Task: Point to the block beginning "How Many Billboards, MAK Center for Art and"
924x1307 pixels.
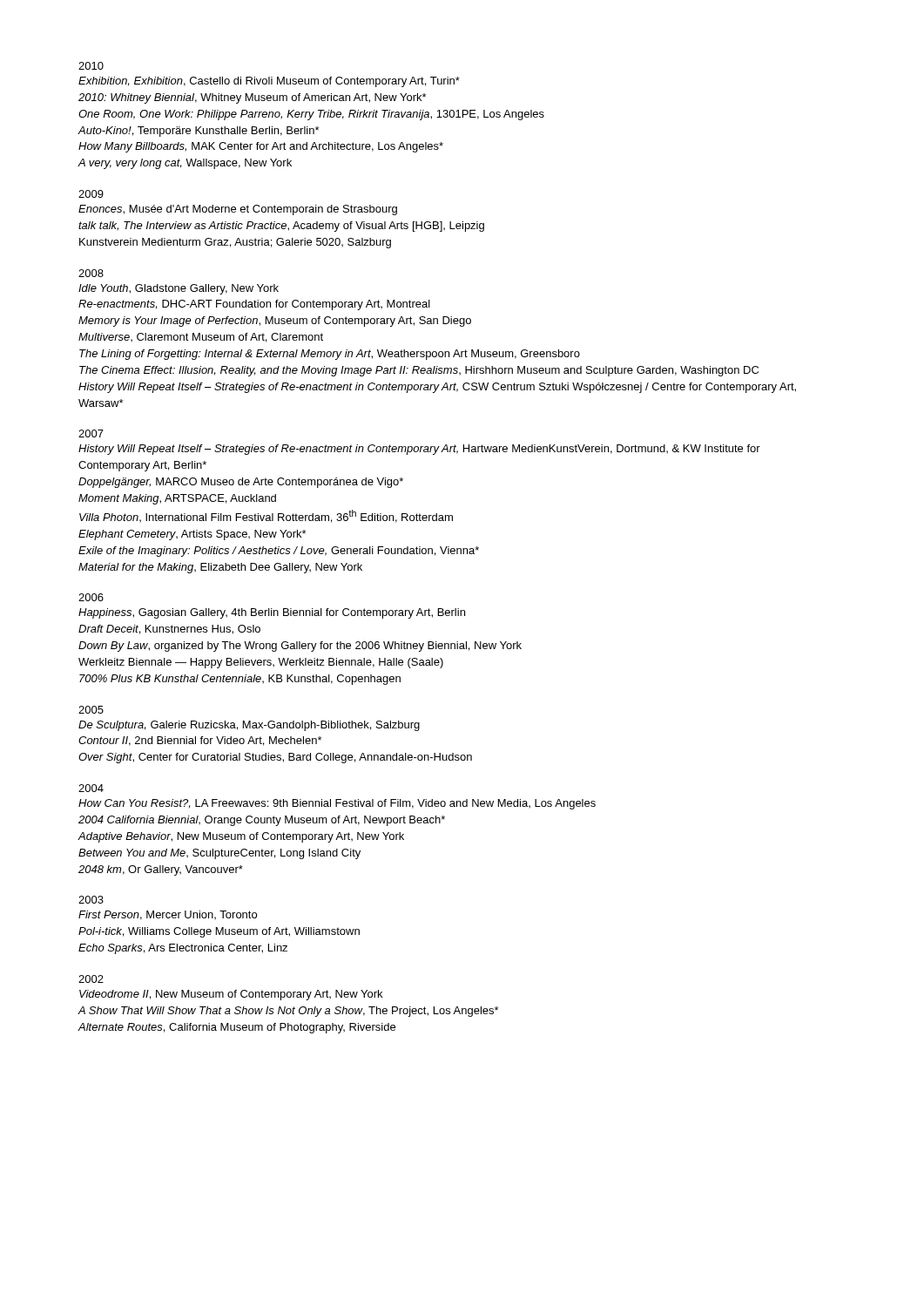Action: 261,146
